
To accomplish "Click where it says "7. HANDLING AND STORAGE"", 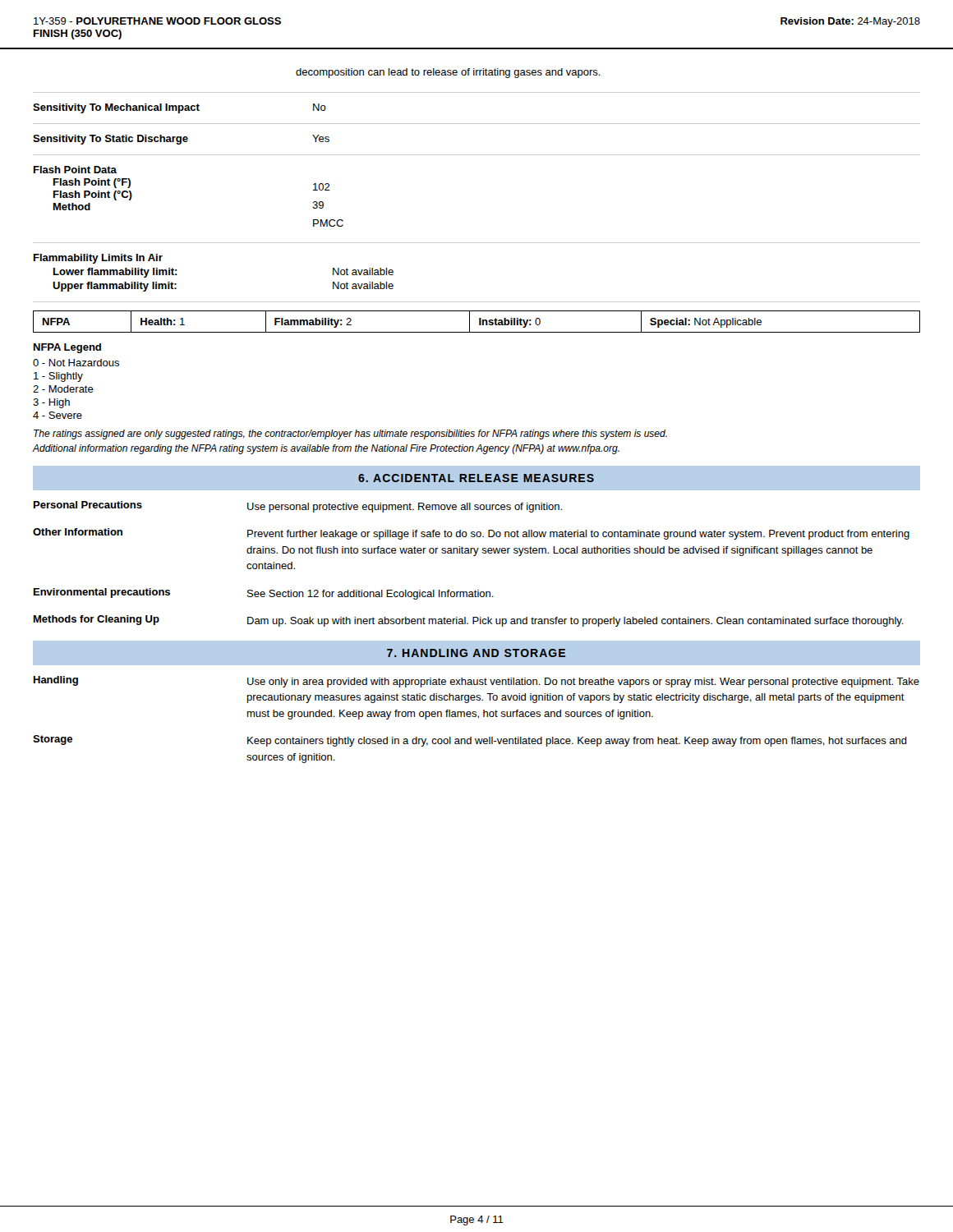I will (476, 653).
